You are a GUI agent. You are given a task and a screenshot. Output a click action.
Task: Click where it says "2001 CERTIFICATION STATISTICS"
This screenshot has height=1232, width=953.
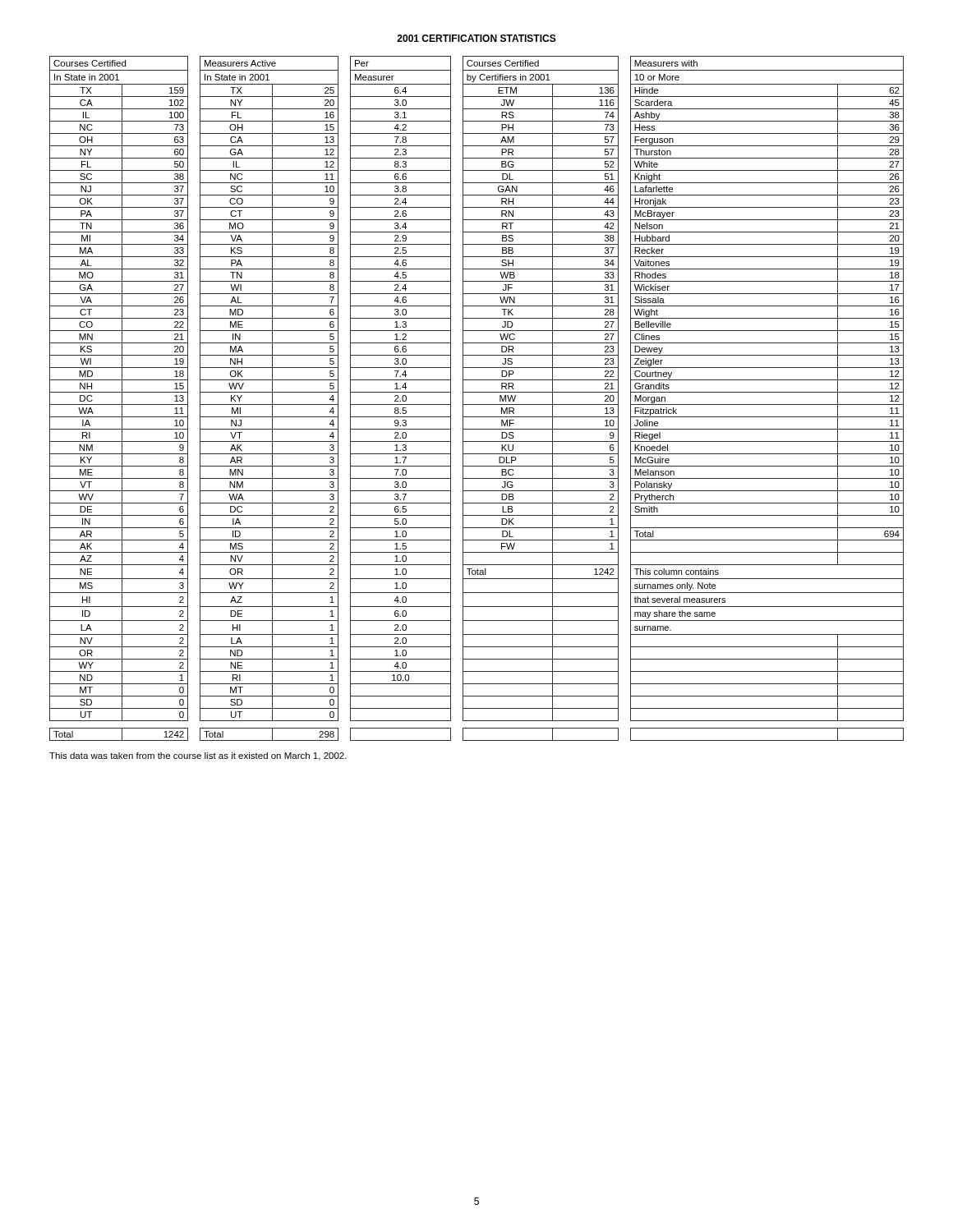476,39
